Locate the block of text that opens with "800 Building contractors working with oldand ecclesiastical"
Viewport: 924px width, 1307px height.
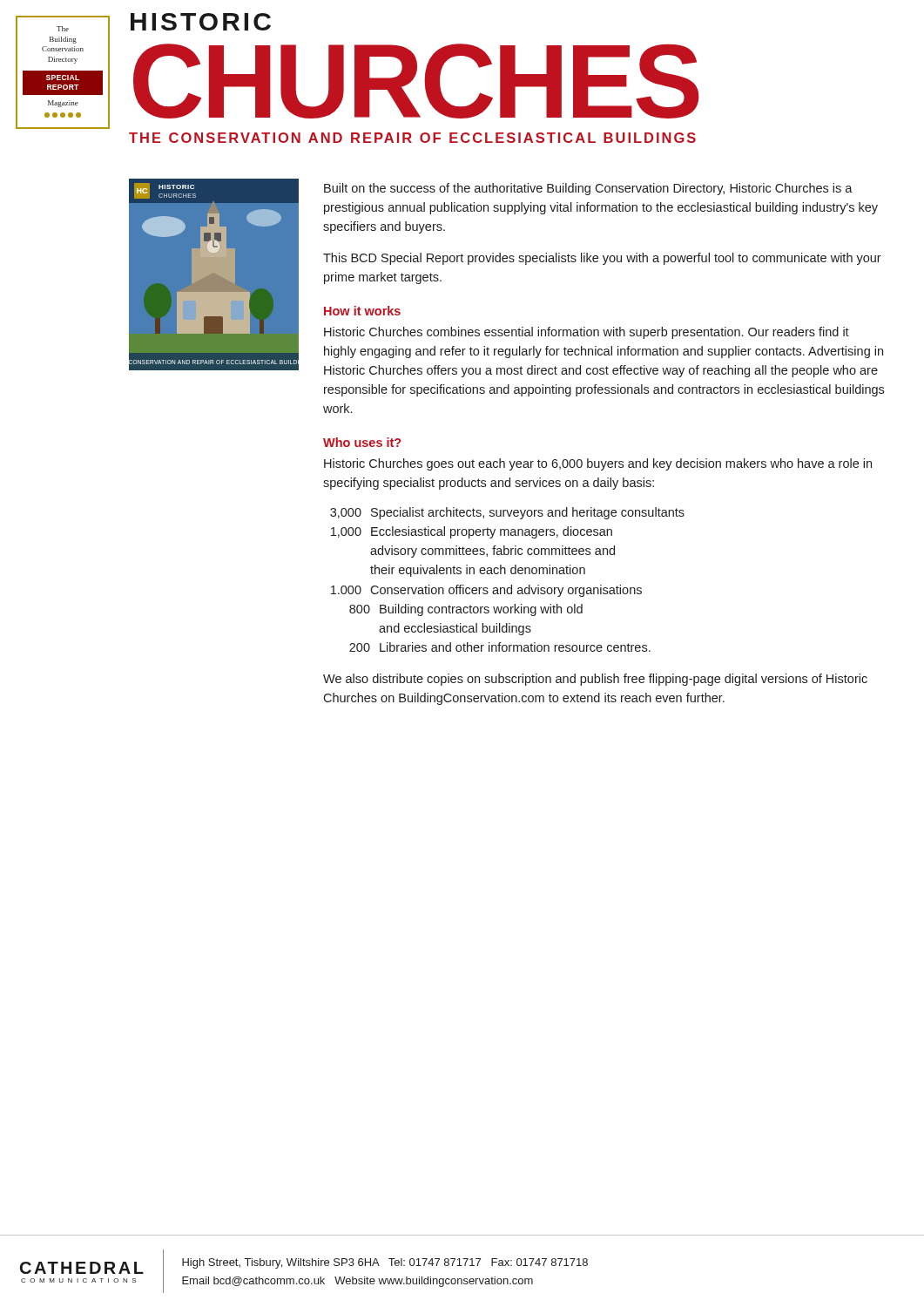(x=453, y=618)
